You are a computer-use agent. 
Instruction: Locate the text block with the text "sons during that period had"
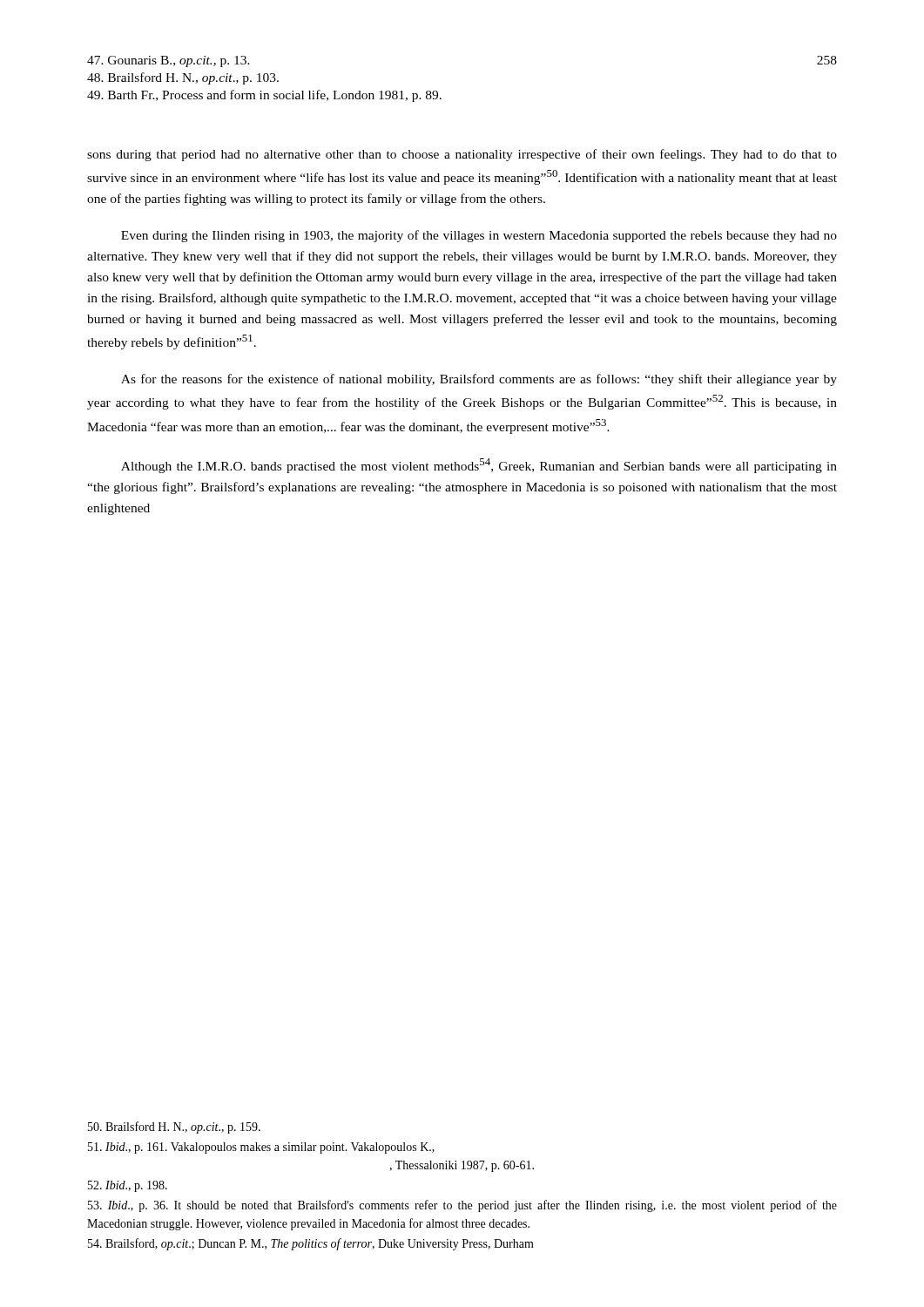tap(462, 176)
